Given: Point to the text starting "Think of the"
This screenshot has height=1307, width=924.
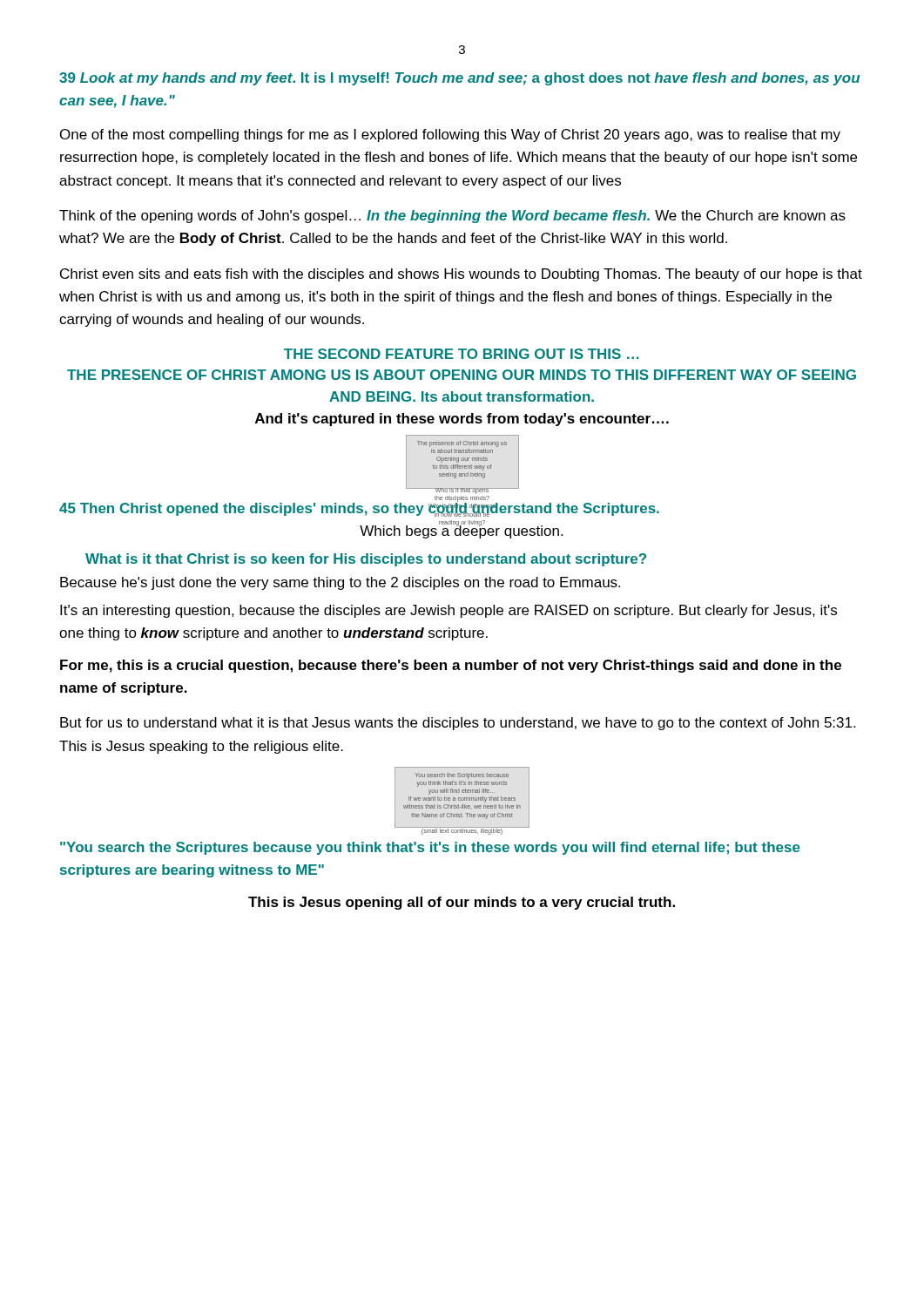Looking at the screenshot, I should (452, 227).
